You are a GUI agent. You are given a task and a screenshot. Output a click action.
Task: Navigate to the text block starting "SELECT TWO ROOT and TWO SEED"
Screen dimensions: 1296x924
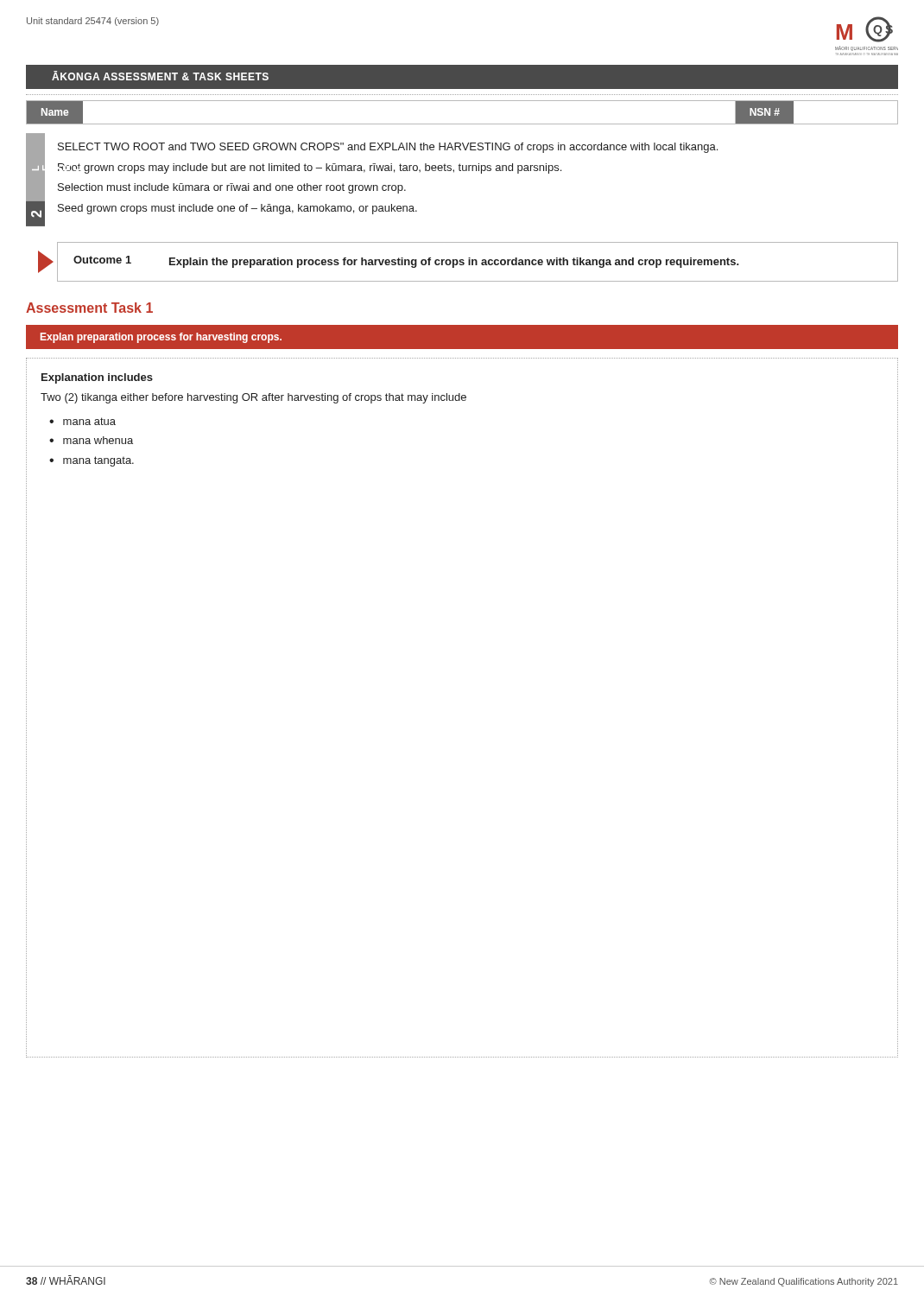tap(388, 146)
